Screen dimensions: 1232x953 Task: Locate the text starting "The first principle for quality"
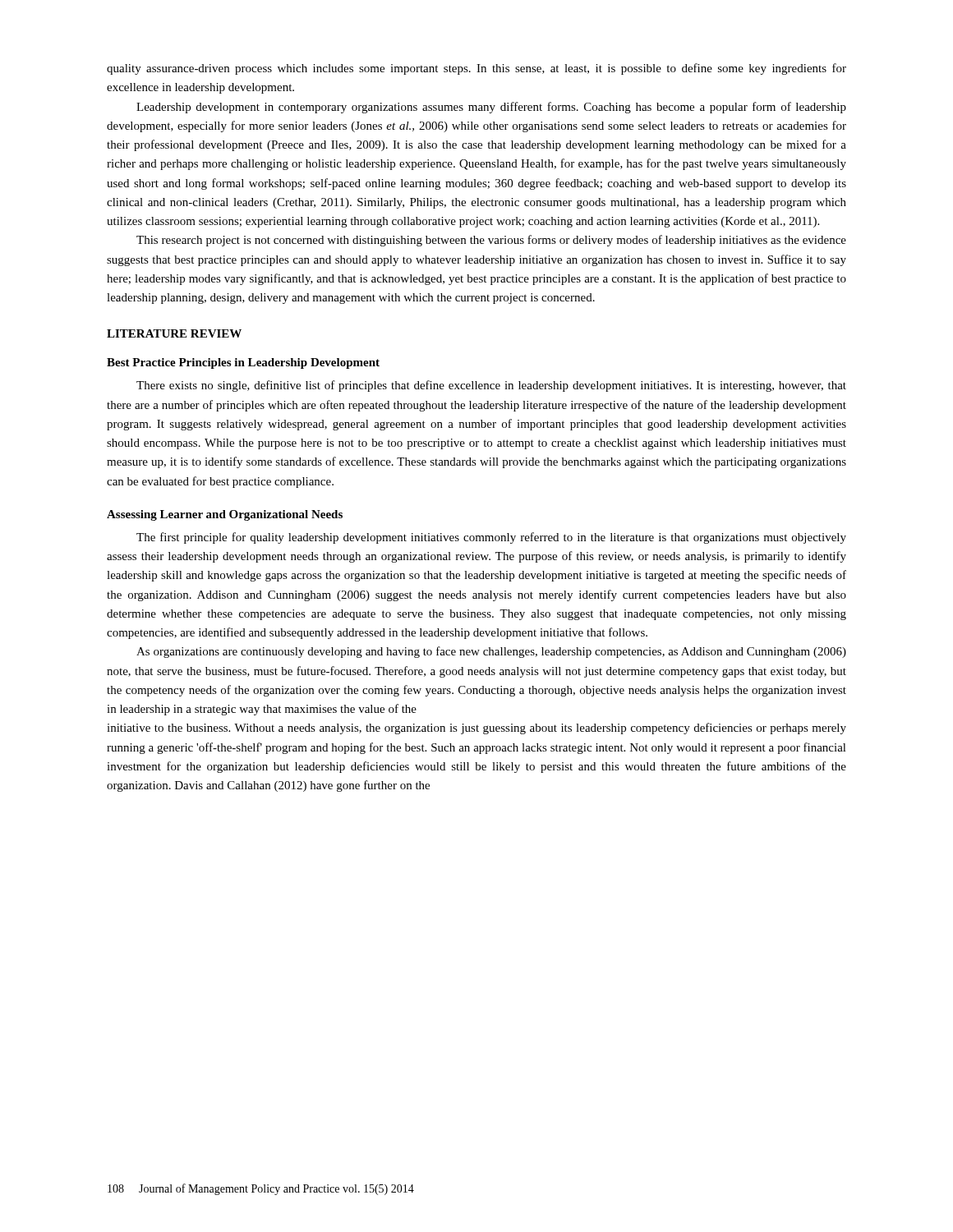[x=476, y=662]
